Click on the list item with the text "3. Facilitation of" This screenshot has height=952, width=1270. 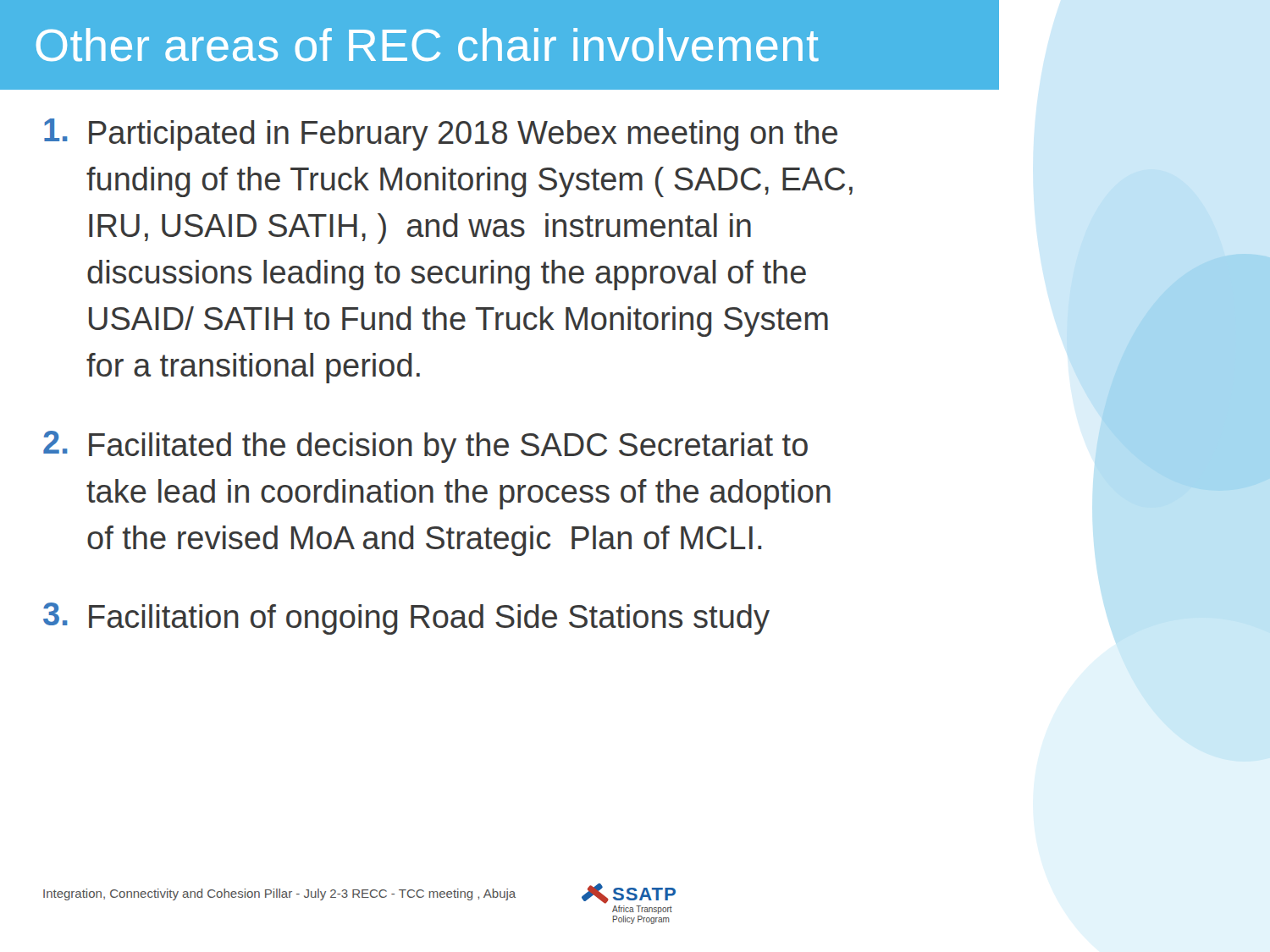tap(406, 617)
